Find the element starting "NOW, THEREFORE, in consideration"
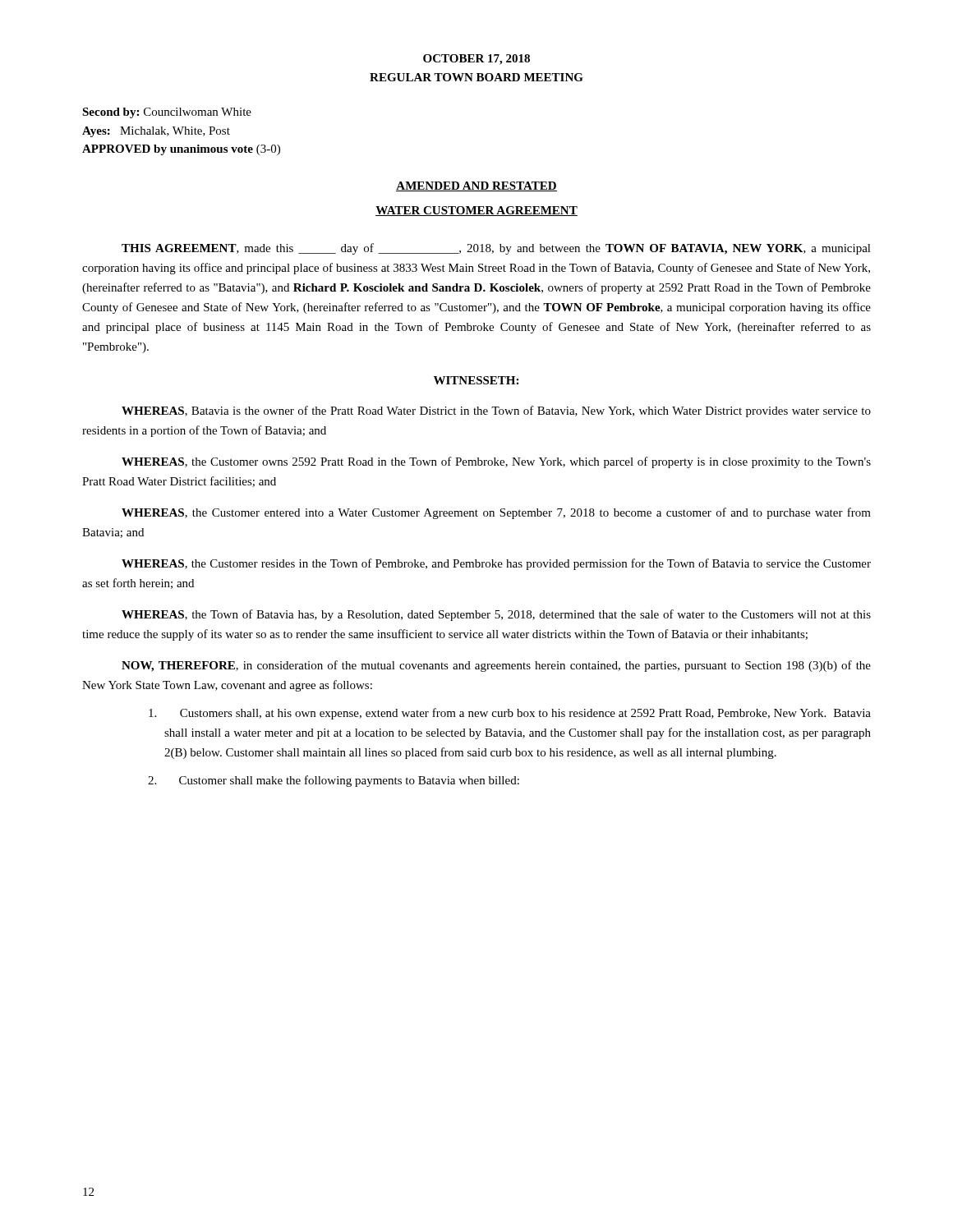953x1232 pixels. 476,675
